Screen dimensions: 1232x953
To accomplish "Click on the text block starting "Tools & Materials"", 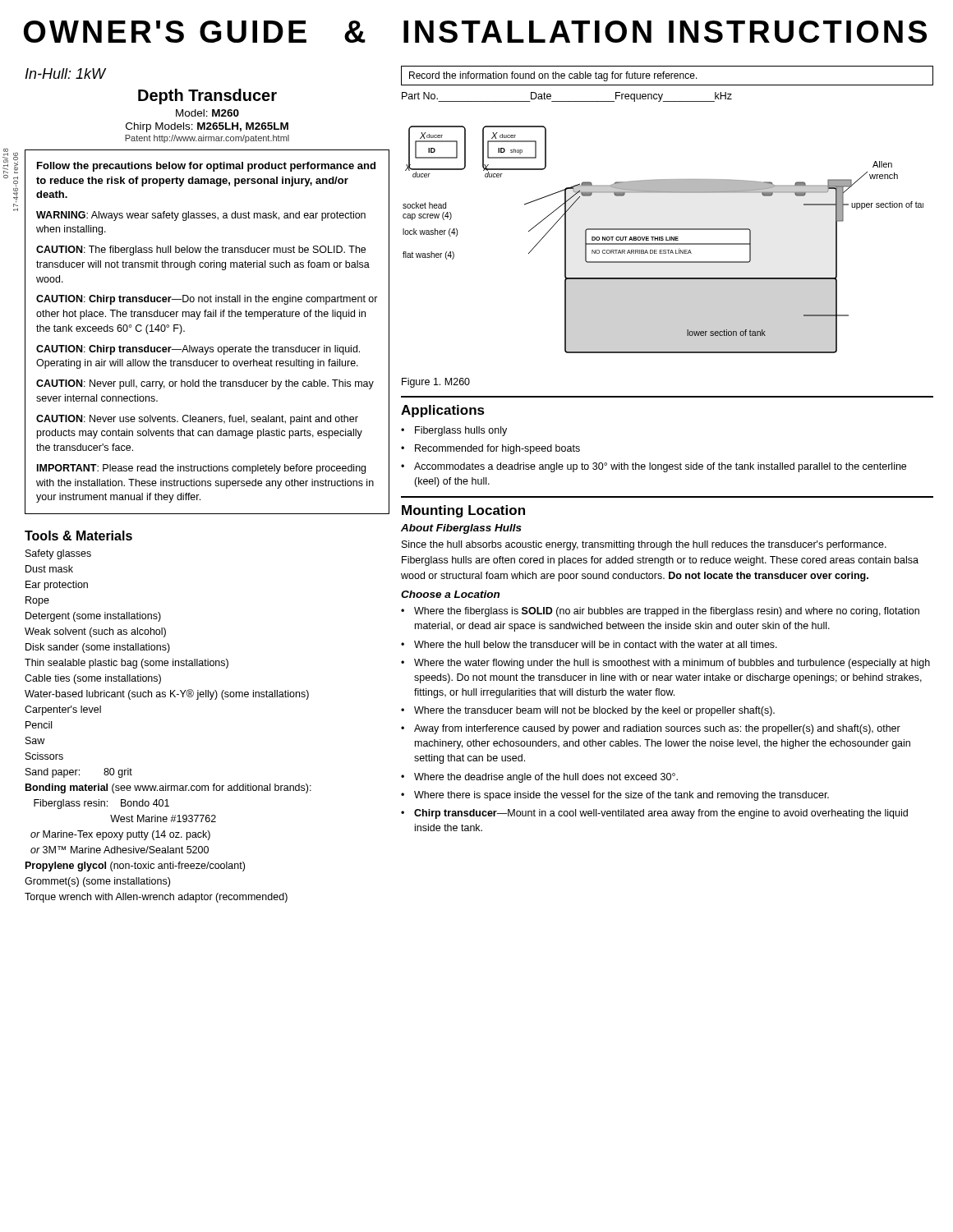I will pos(79,536).
